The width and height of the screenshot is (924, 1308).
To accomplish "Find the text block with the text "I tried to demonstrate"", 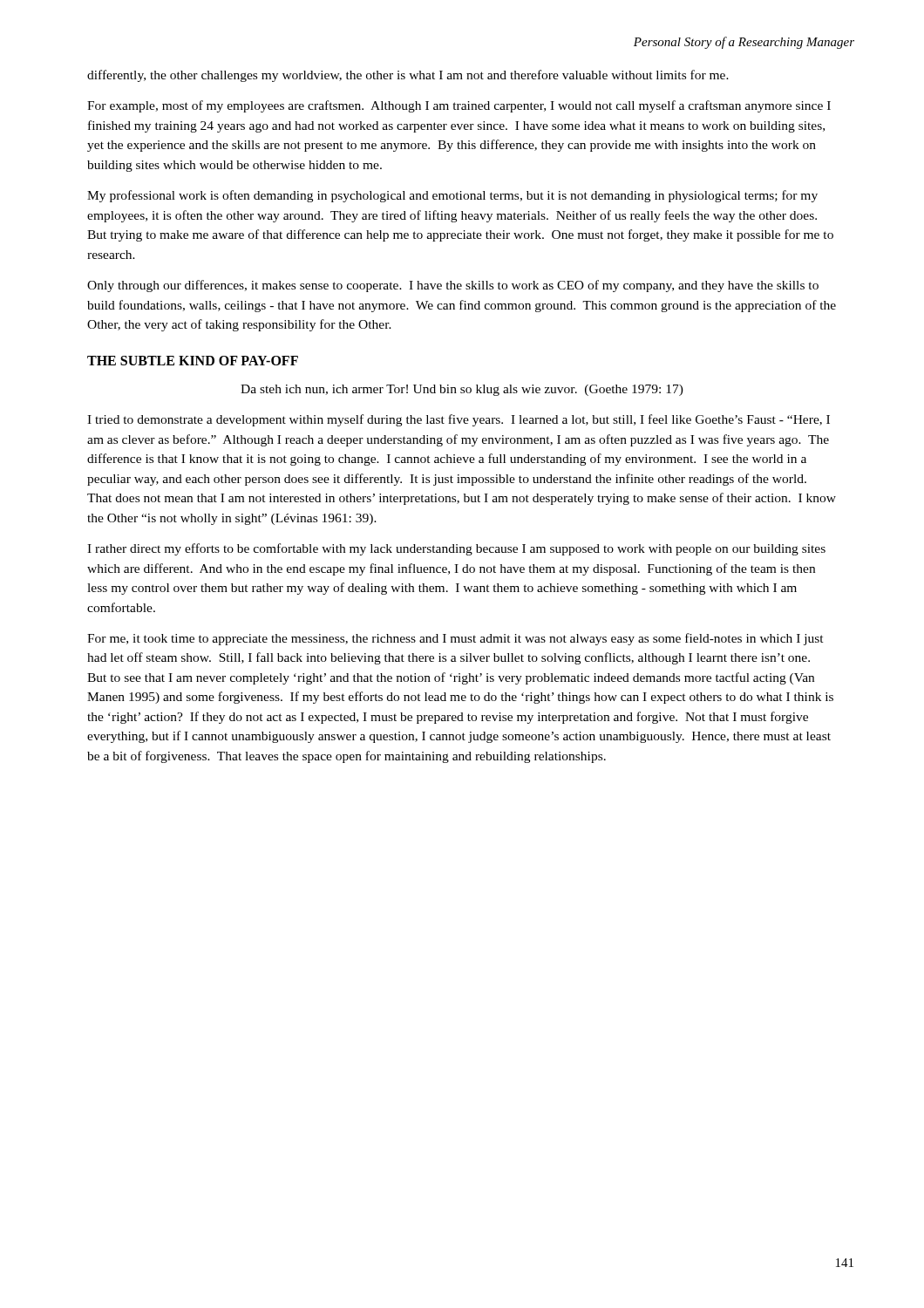I will tap(462, 469).
